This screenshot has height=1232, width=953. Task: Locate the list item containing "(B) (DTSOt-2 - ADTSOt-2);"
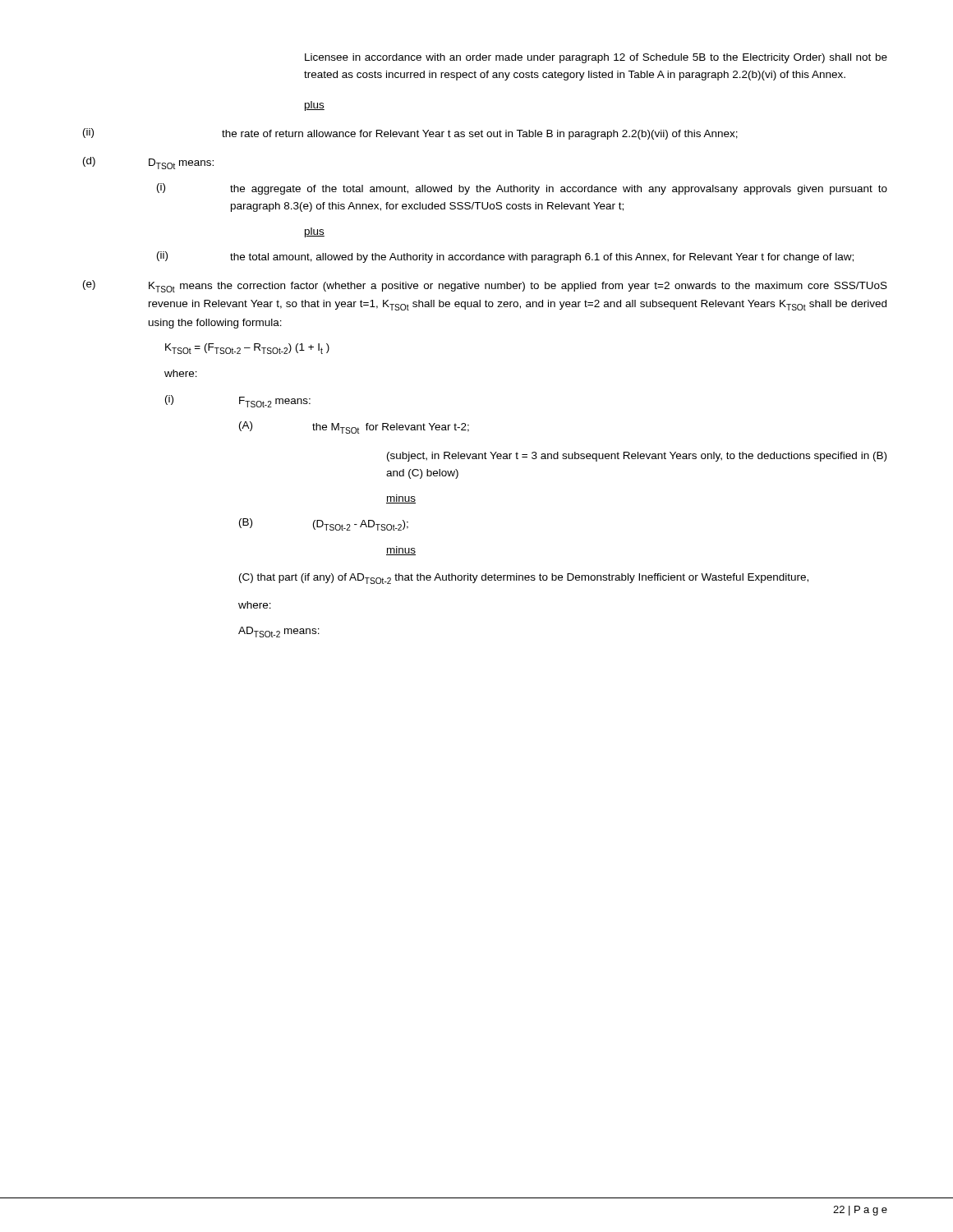[324, 524]
